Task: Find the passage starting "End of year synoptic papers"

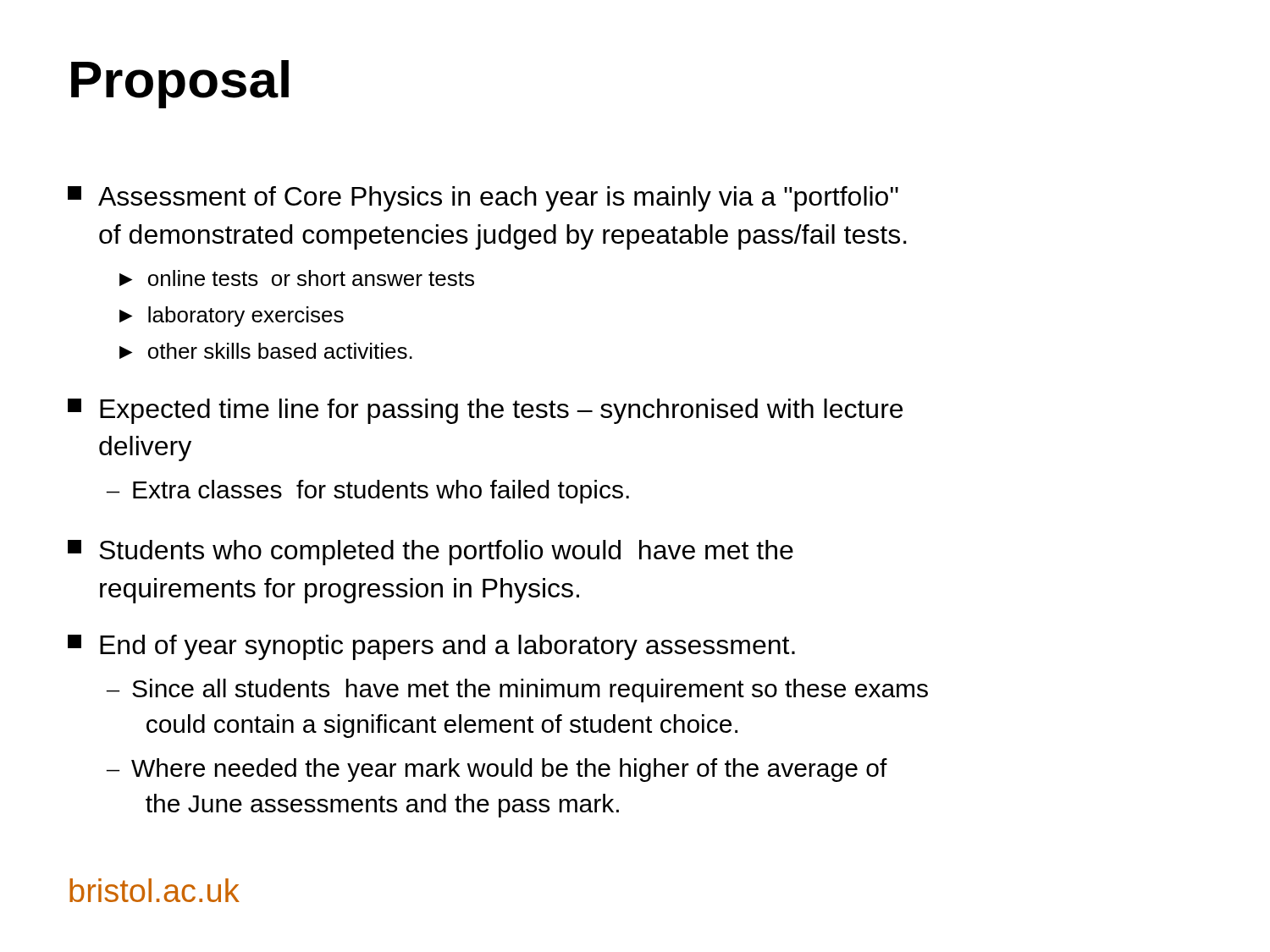Action: pyautogui.click(x=498, y=726)
